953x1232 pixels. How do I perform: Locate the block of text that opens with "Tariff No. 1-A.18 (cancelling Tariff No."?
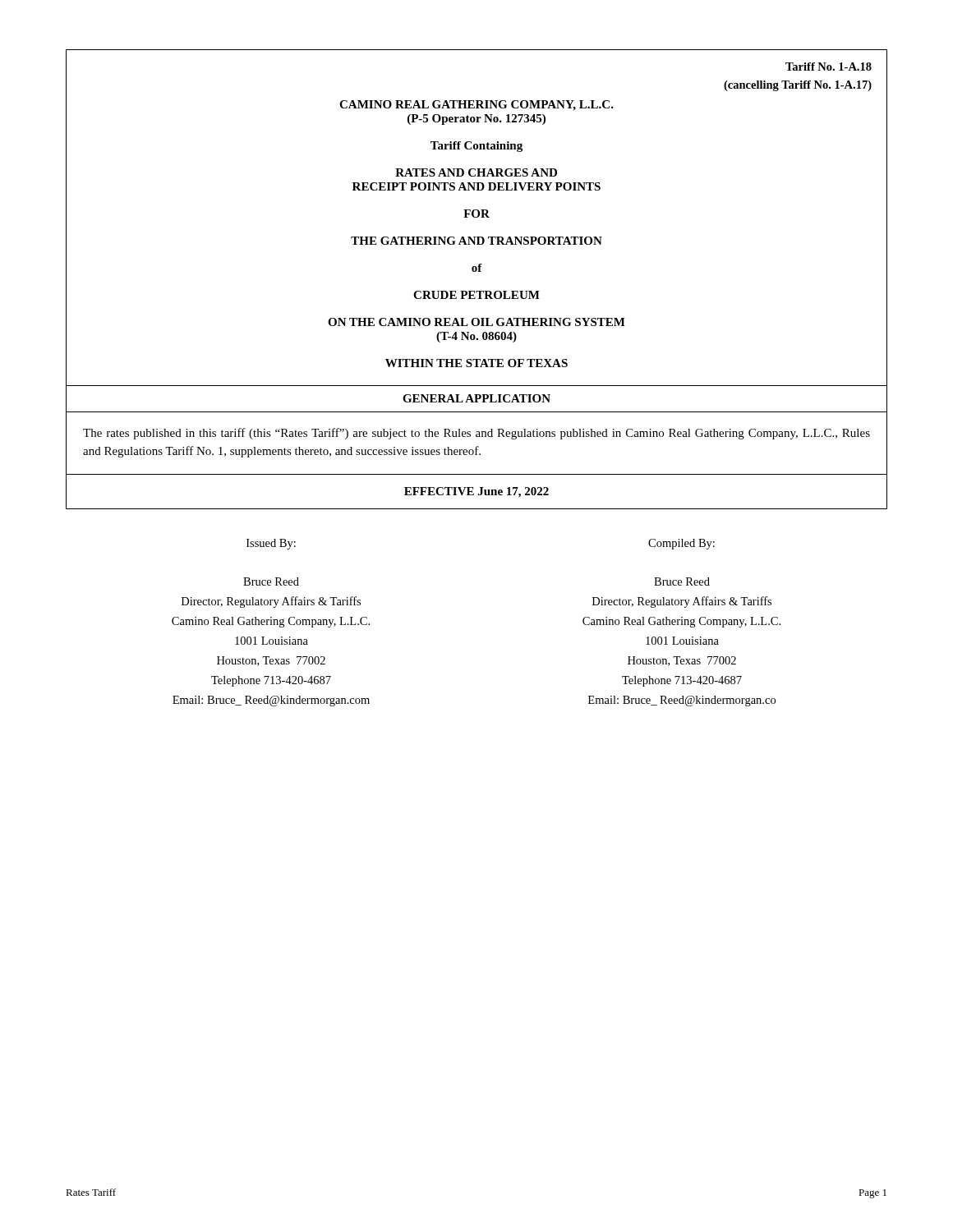pos(798,75)
